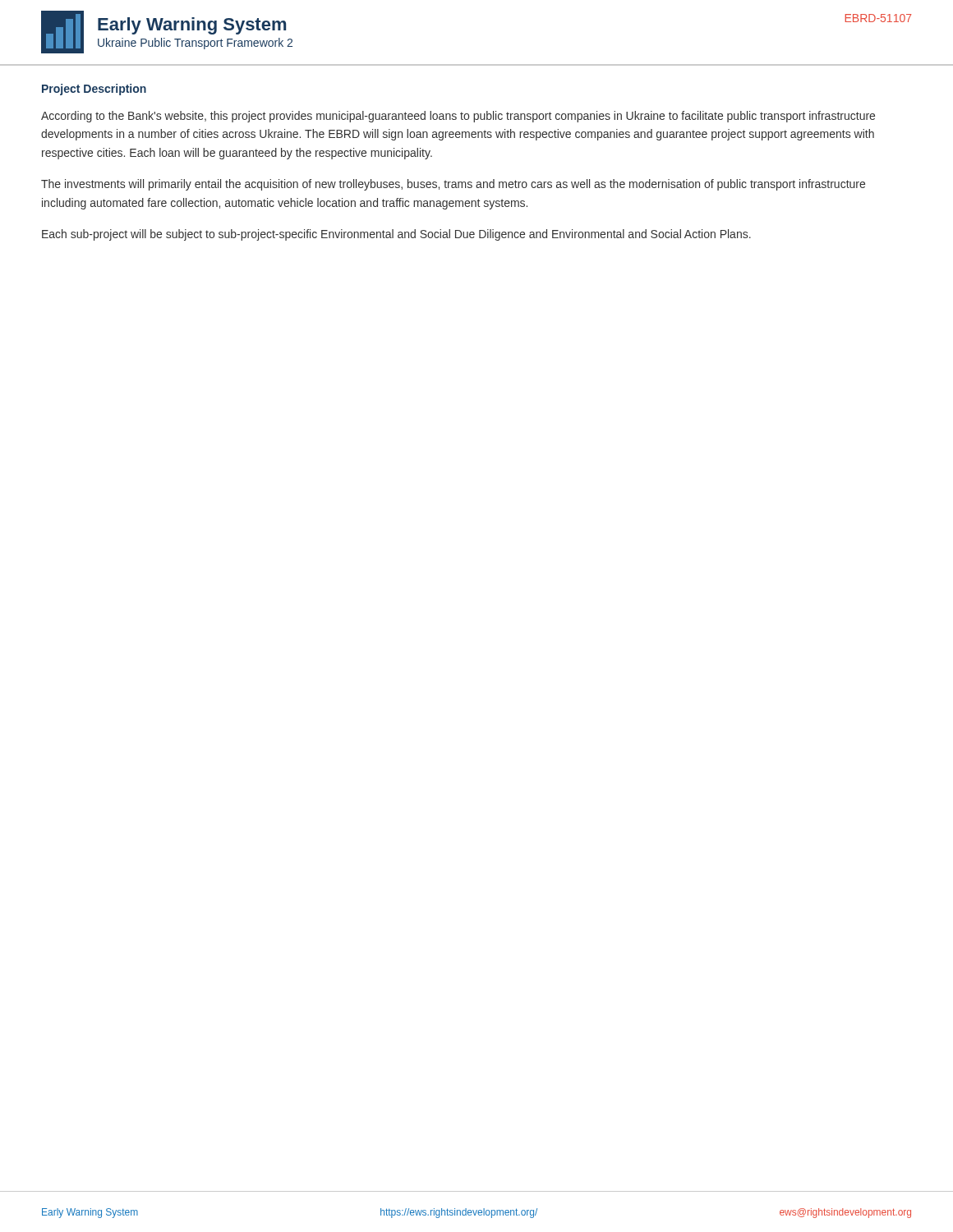Point to the region starting "The investments will primarily entail"
This screenshot has width=953, height=1232.
tap(453, 193)
